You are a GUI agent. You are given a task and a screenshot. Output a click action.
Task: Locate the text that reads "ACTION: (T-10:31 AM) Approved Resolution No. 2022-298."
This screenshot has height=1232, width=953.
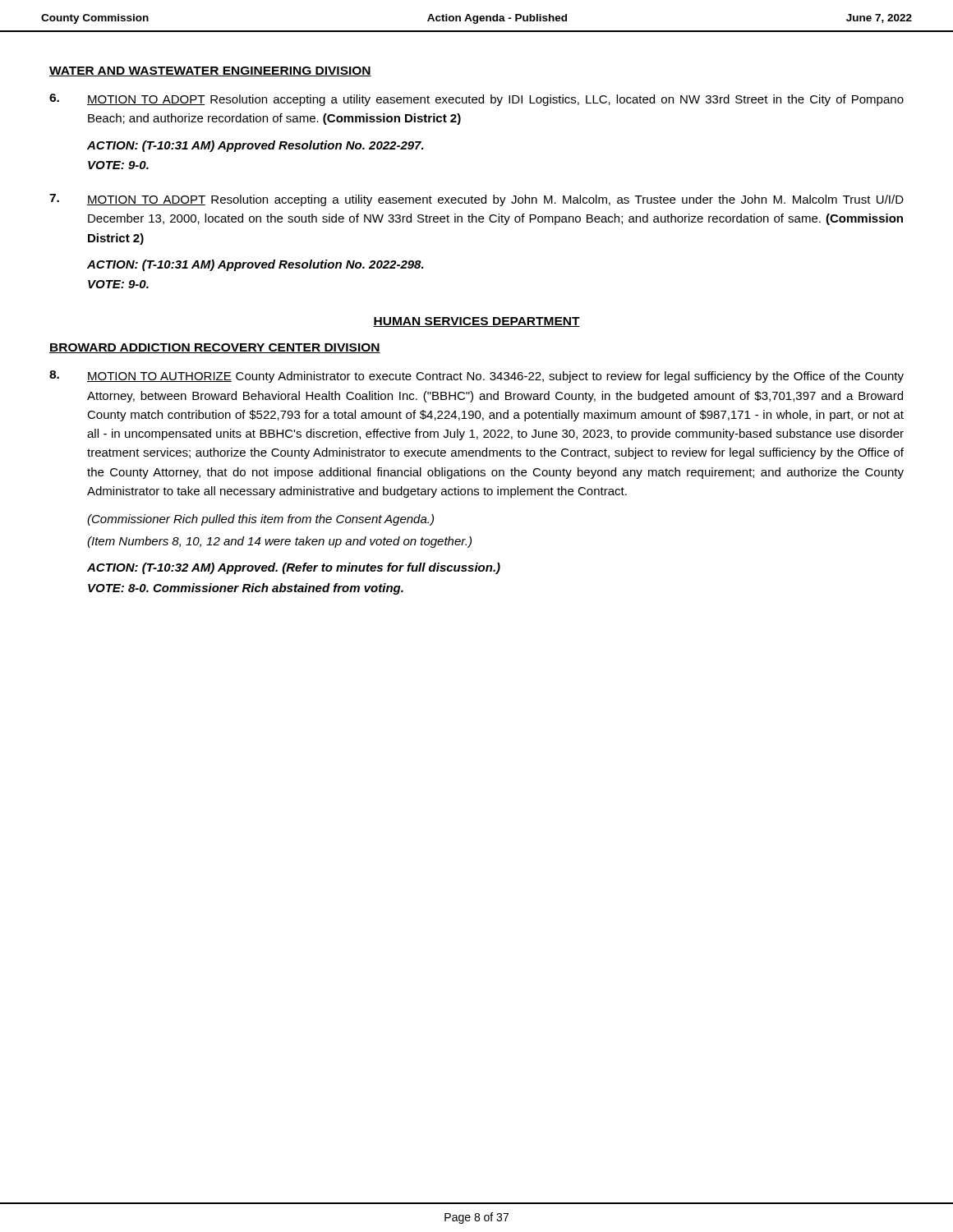tap(256, 264)
